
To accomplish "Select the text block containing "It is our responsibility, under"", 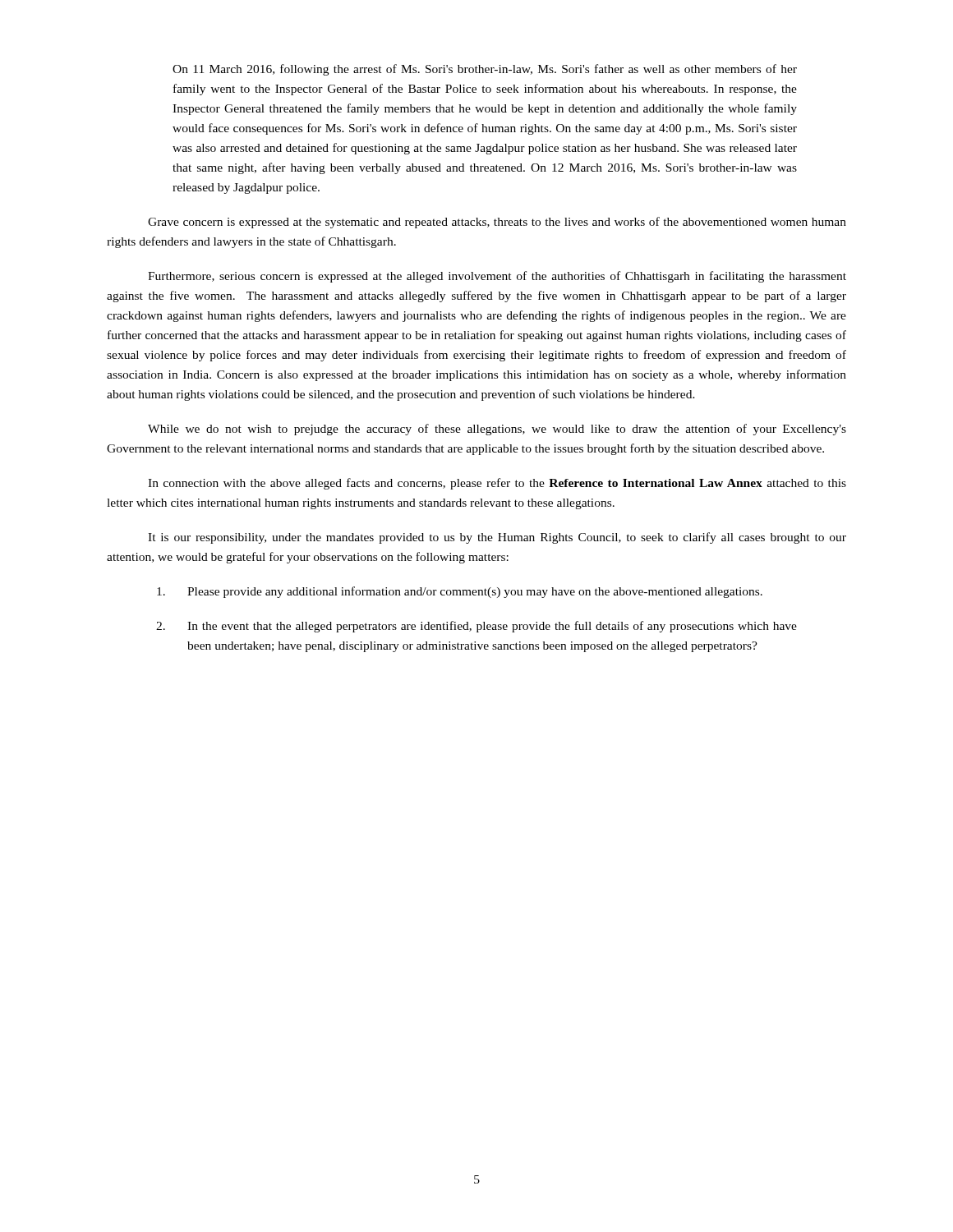I will point(476,547).
